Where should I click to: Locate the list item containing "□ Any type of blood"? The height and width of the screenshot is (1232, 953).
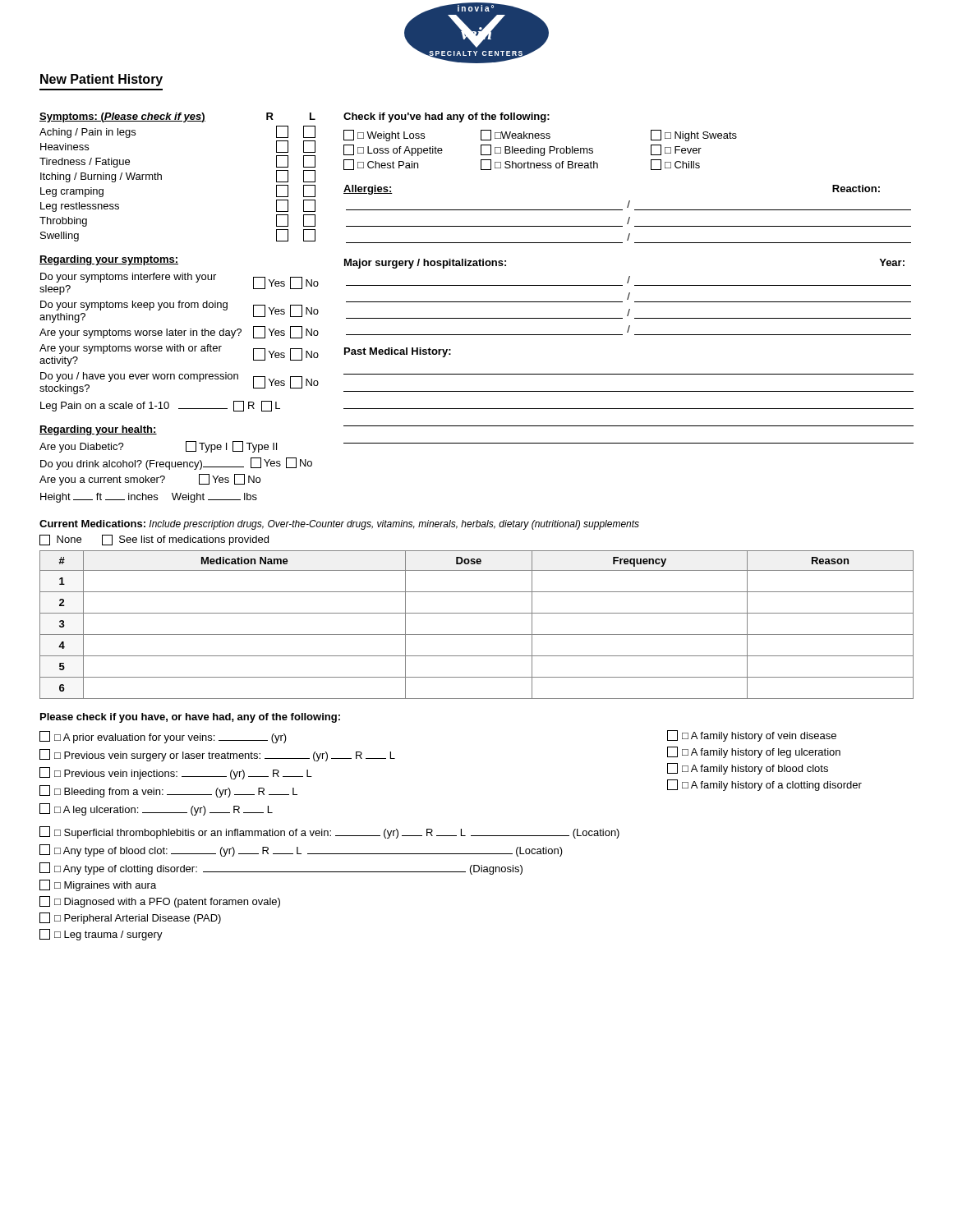pyautogui.click(x=301, y=850)
